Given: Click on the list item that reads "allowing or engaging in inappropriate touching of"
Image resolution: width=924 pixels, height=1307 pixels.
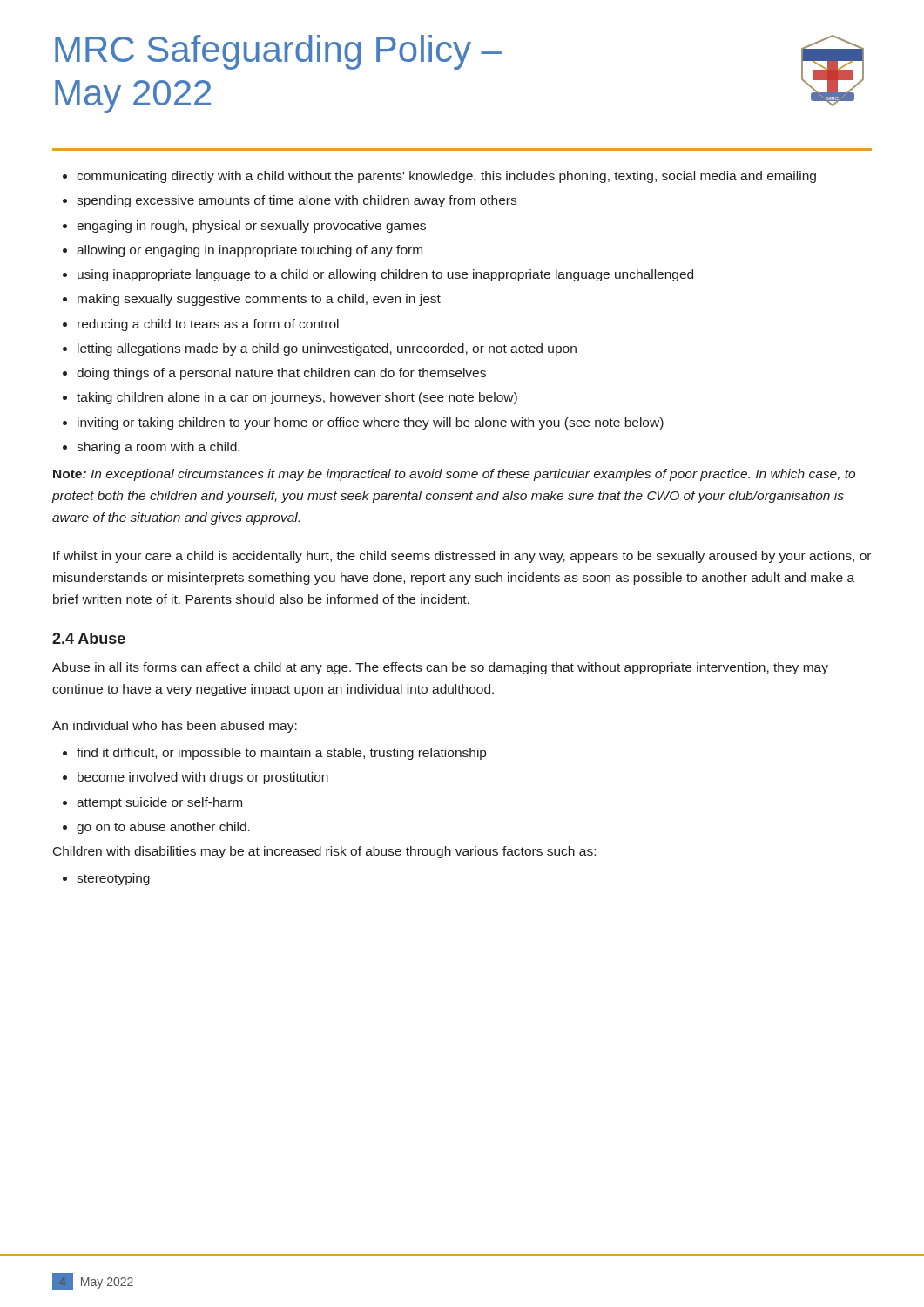Looking at the screenshot, I should click(250, 251).
